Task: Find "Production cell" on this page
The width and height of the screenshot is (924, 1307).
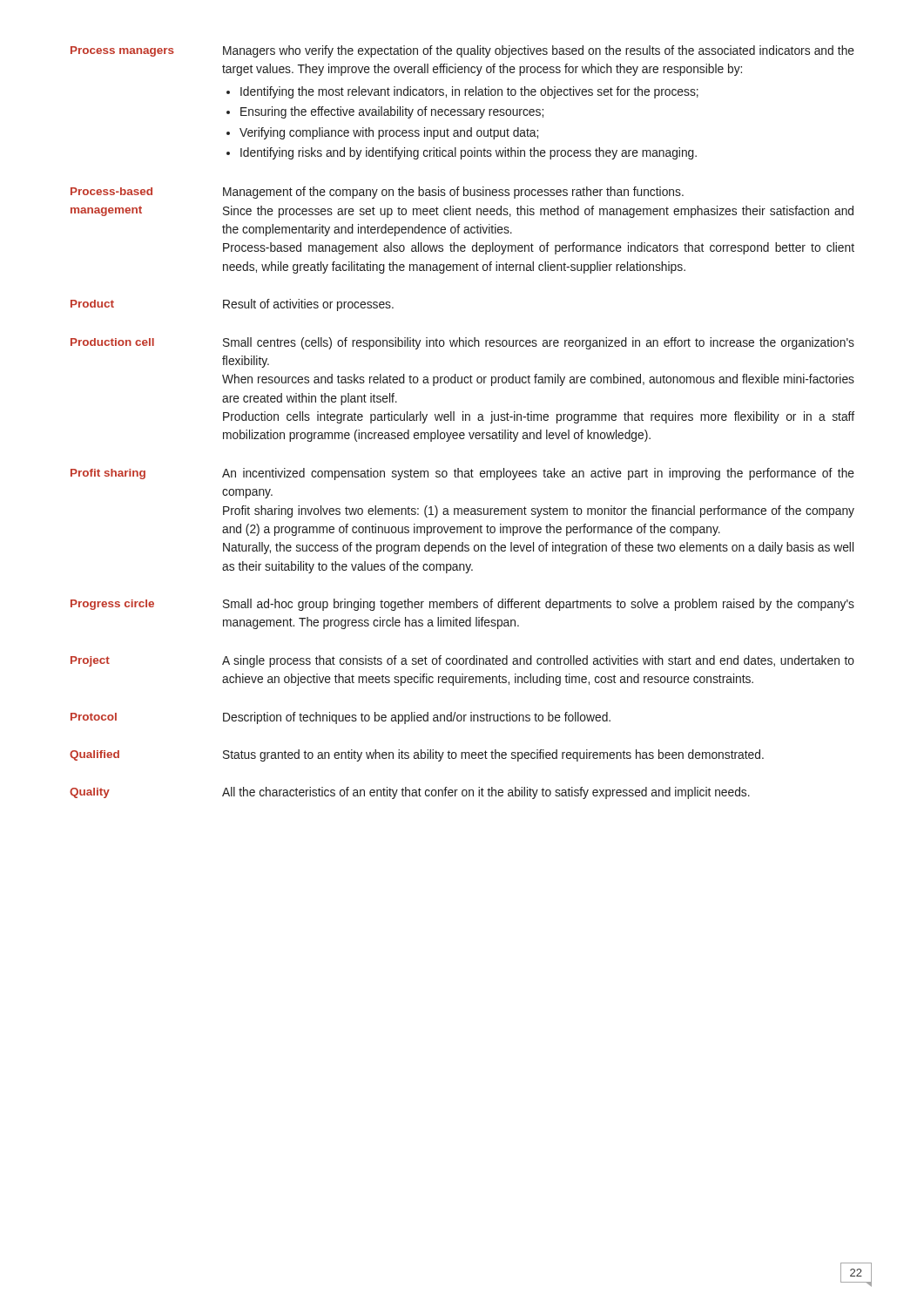Action: [x=112, y=342]
